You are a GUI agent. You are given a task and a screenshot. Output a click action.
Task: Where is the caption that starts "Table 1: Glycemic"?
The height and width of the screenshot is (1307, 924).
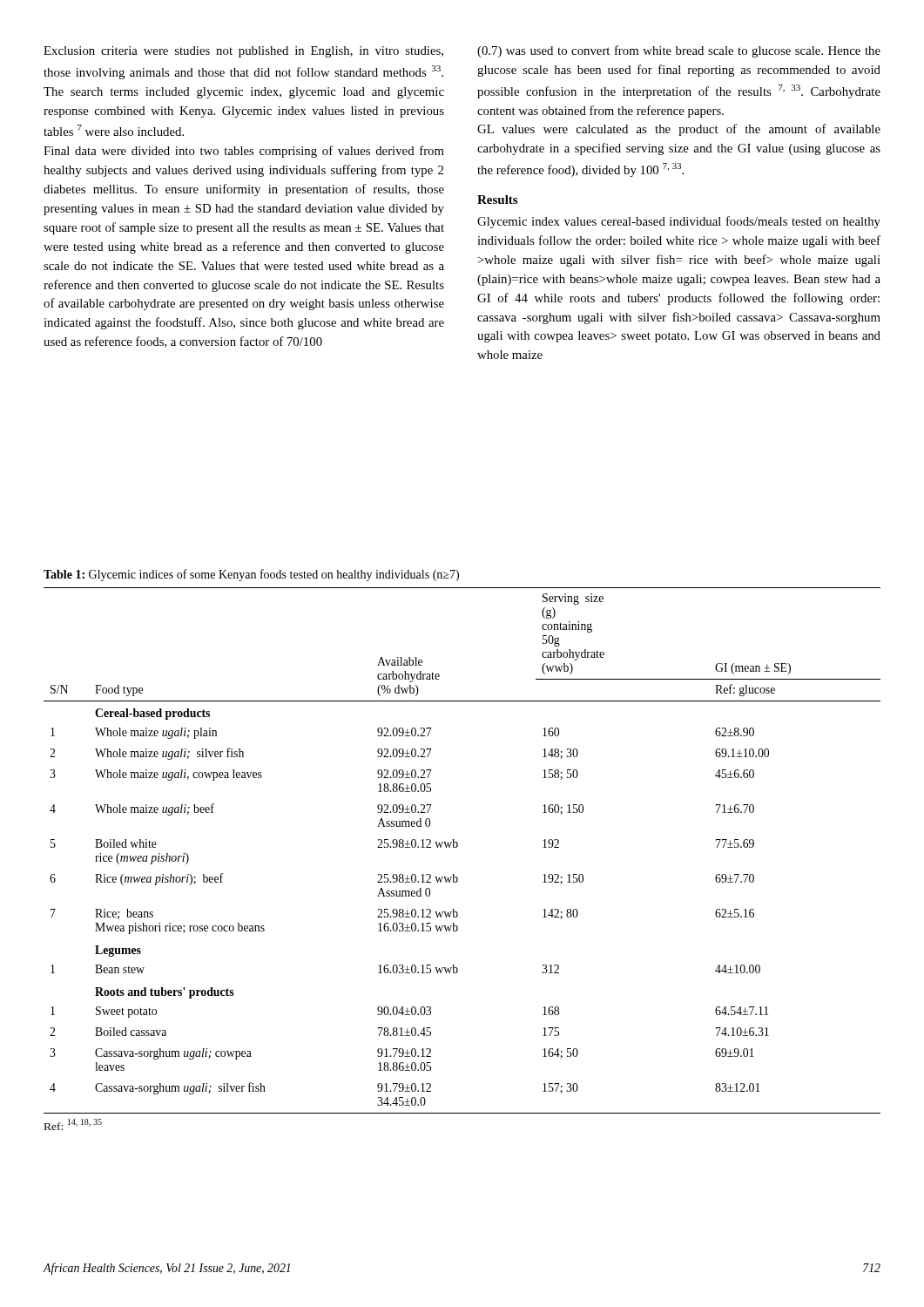click(x=252, y=575)
